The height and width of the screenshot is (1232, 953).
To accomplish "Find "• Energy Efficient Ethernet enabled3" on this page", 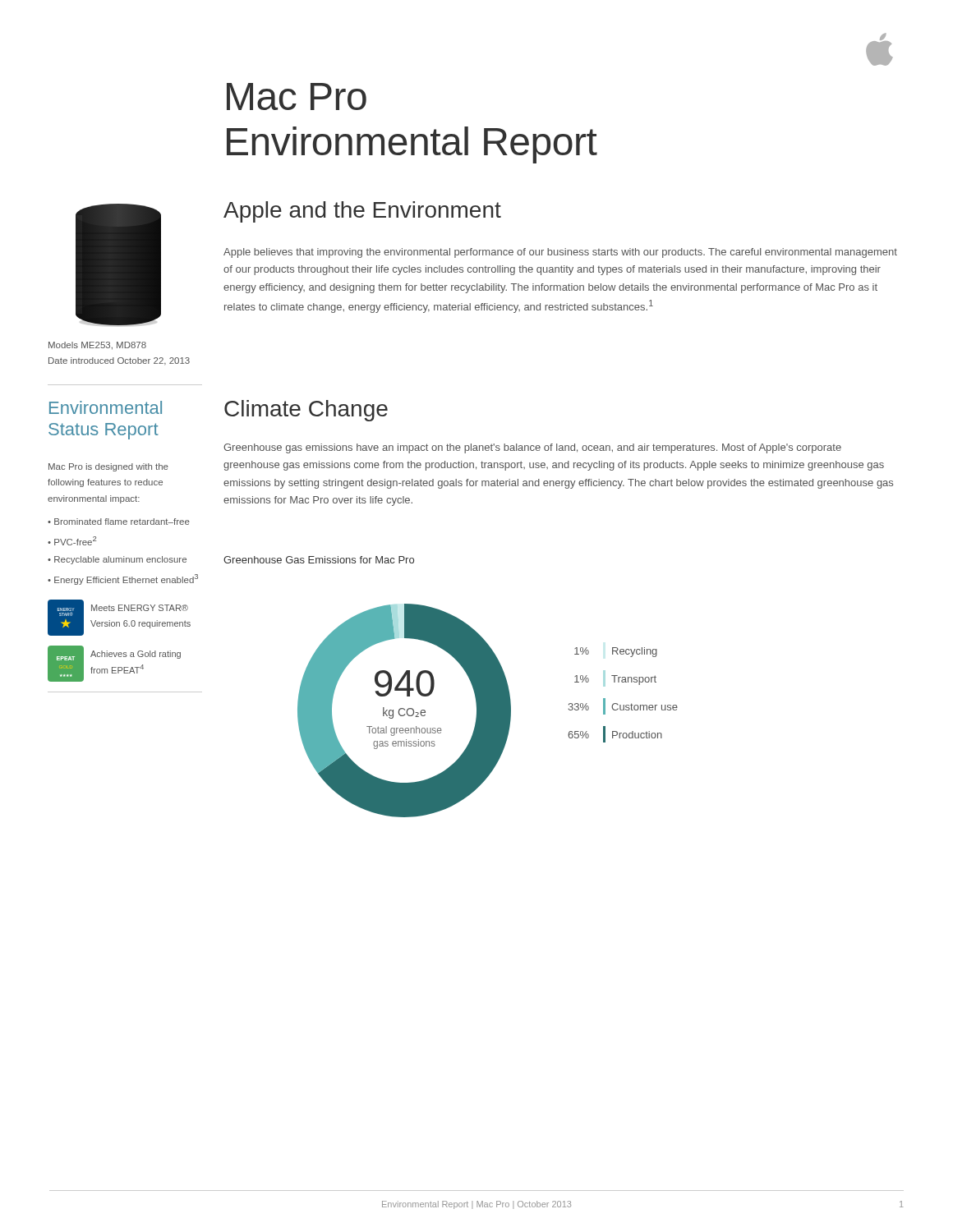I will click(x=123, y=578).
